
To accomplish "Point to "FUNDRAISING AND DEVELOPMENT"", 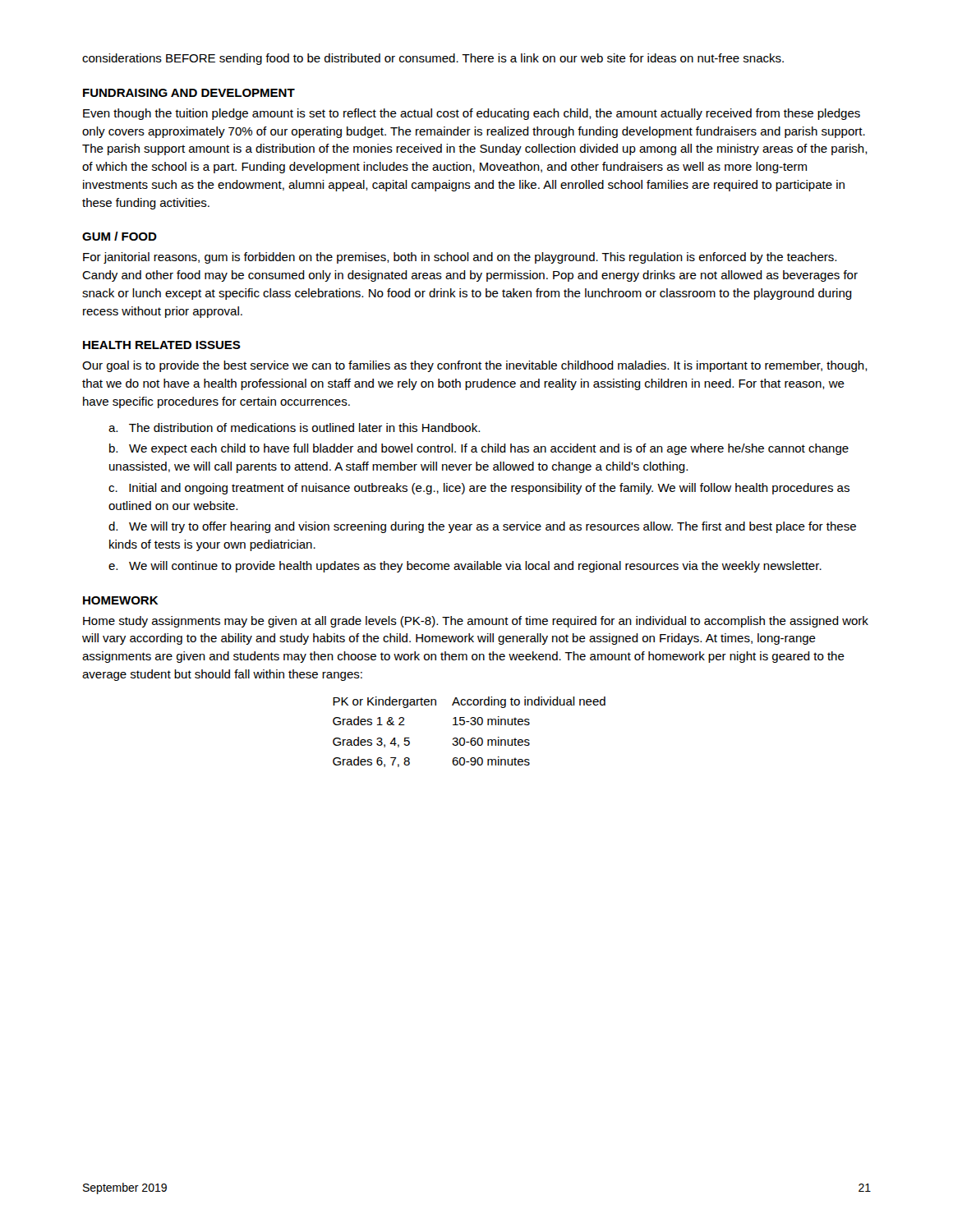I will (x=188, y=92).
